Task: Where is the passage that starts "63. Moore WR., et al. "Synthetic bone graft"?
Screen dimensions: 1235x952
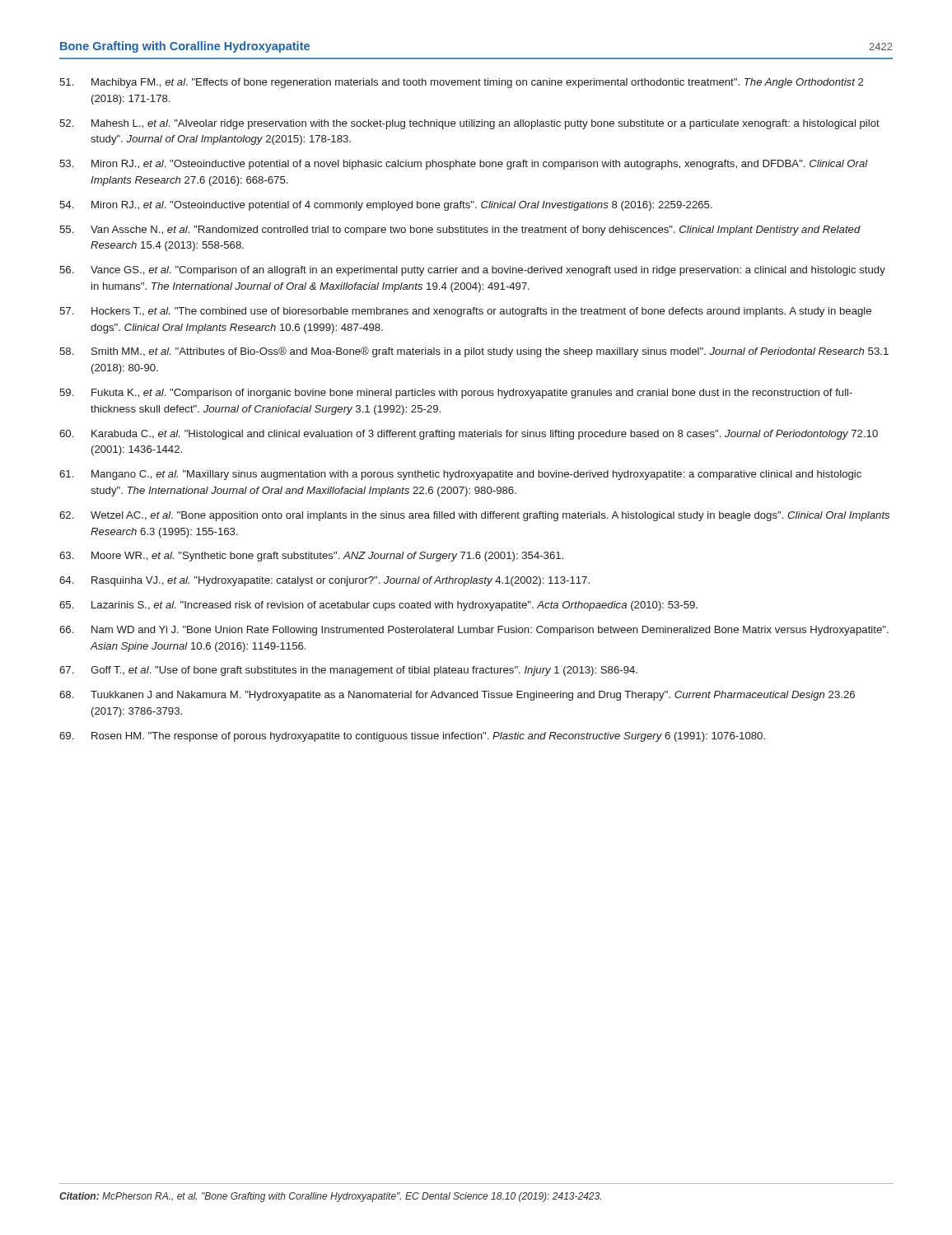Action: click(x=476, y=556)
